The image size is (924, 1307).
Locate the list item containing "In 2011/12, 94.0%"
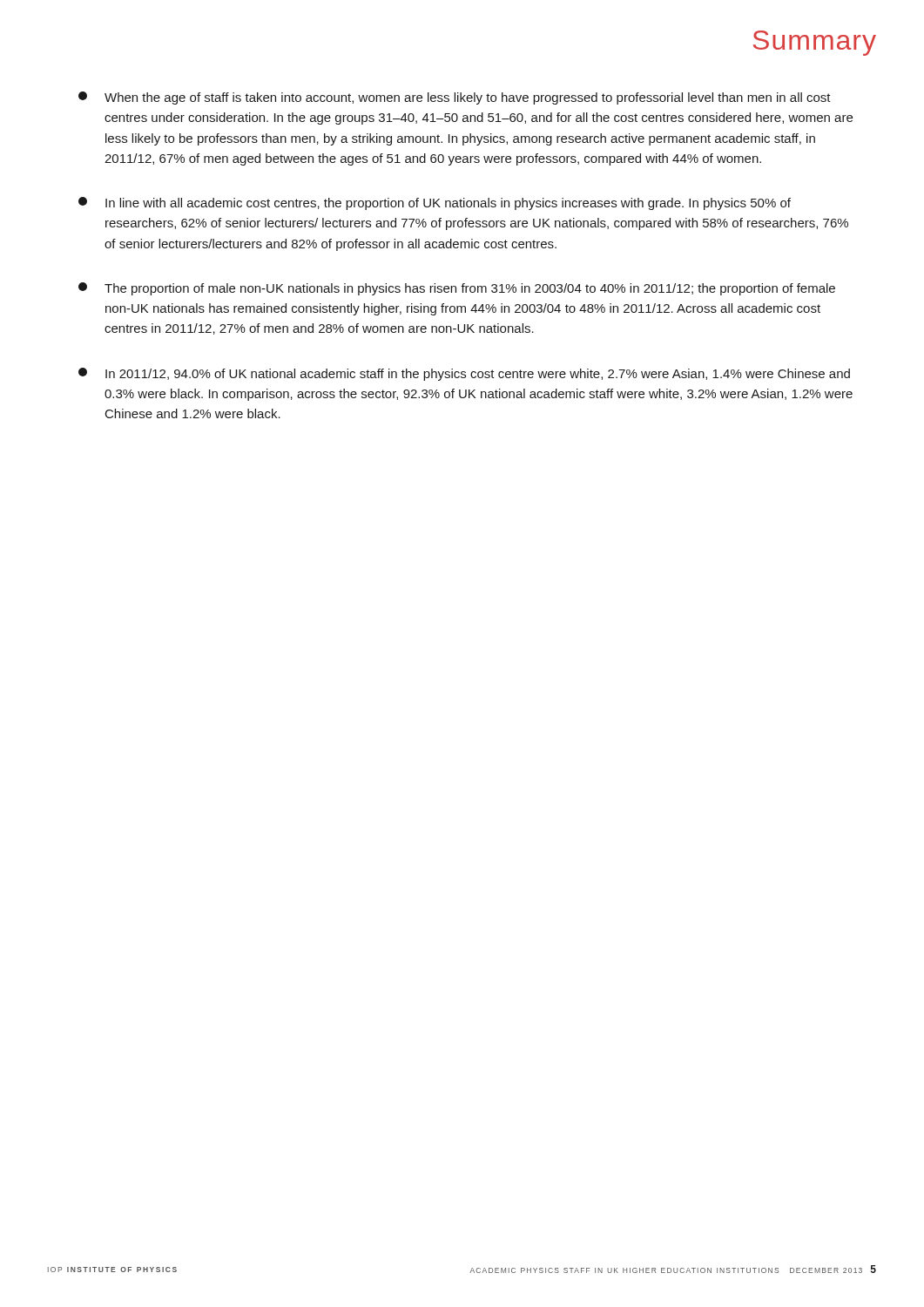(x=466, y=393)
